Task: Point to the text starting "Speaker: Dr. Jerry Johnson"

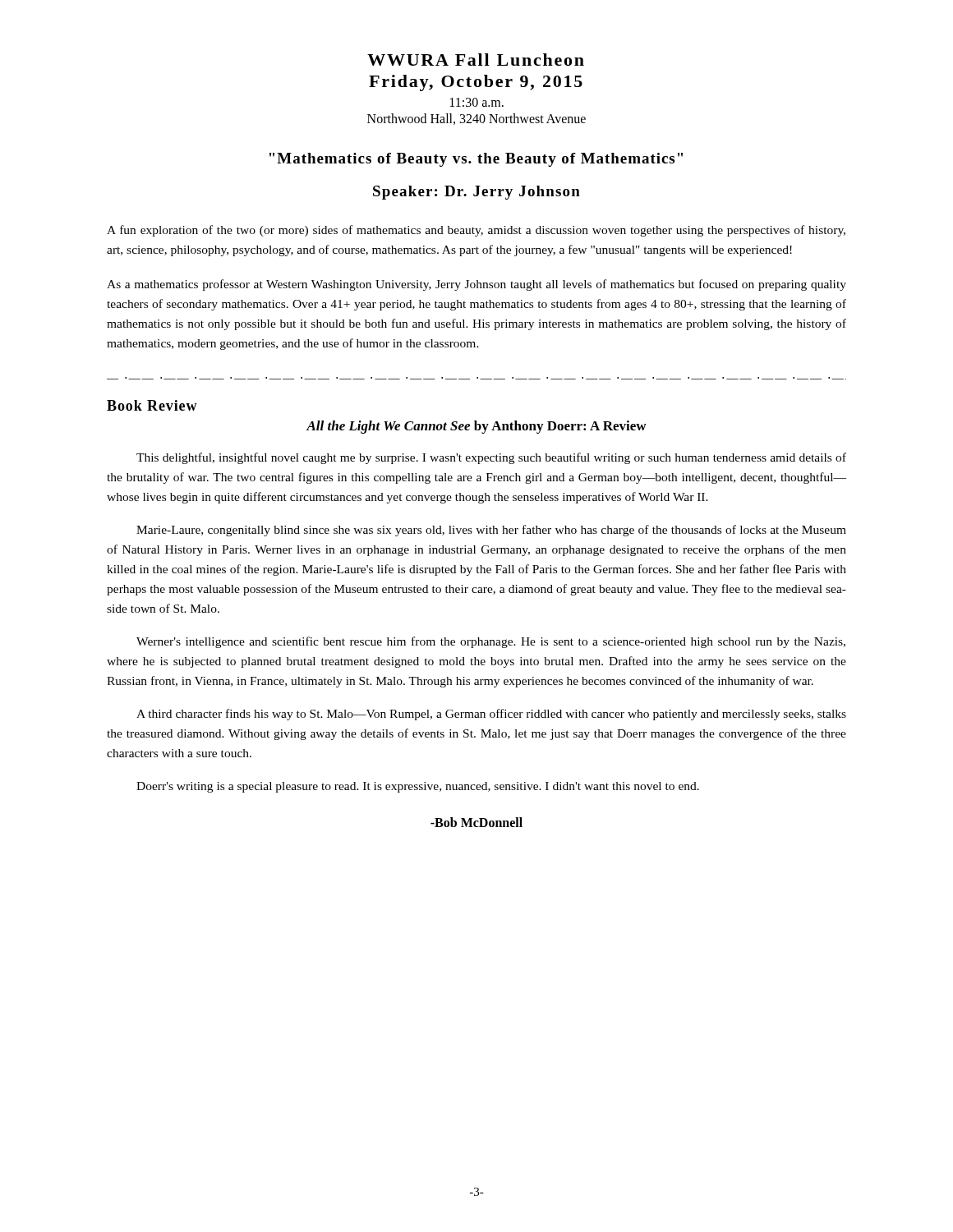Action: coord(476,191)
